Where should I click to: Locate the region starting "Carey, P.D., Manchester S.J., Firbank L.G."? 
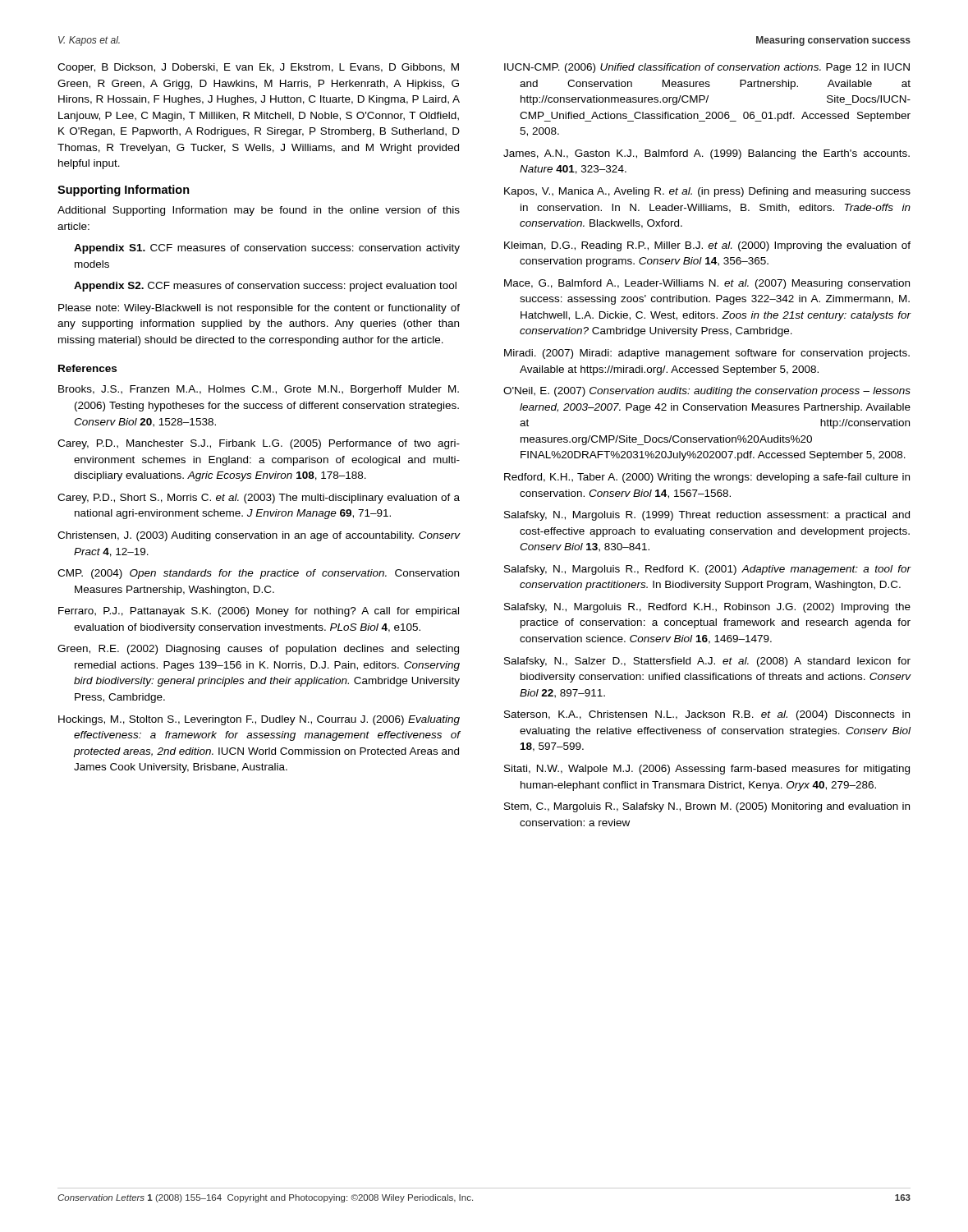tap(259, 459)
